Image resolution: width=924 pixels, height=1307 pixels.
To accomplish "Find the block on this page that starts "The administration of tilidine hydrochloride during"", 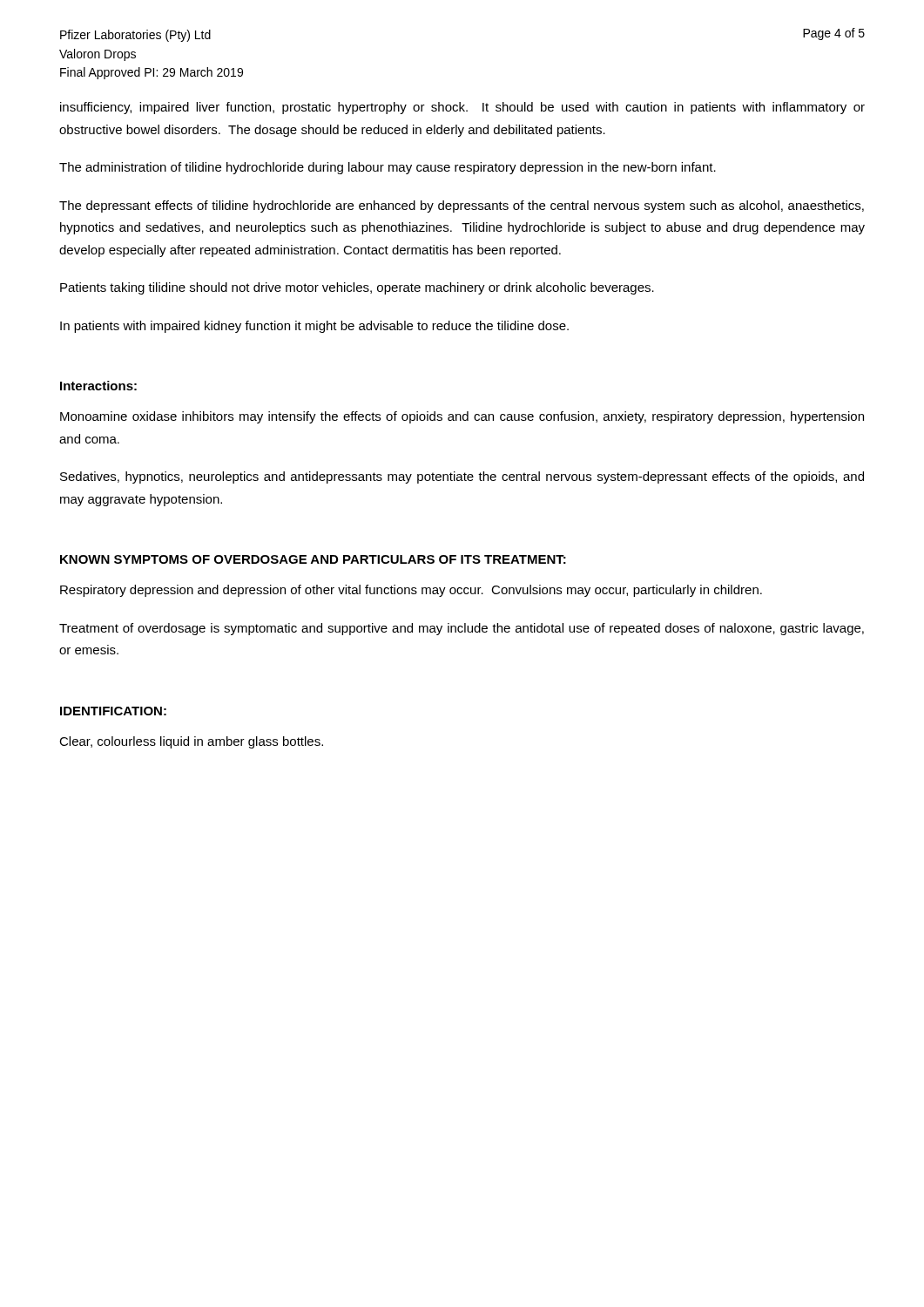I will pos(388,167).
